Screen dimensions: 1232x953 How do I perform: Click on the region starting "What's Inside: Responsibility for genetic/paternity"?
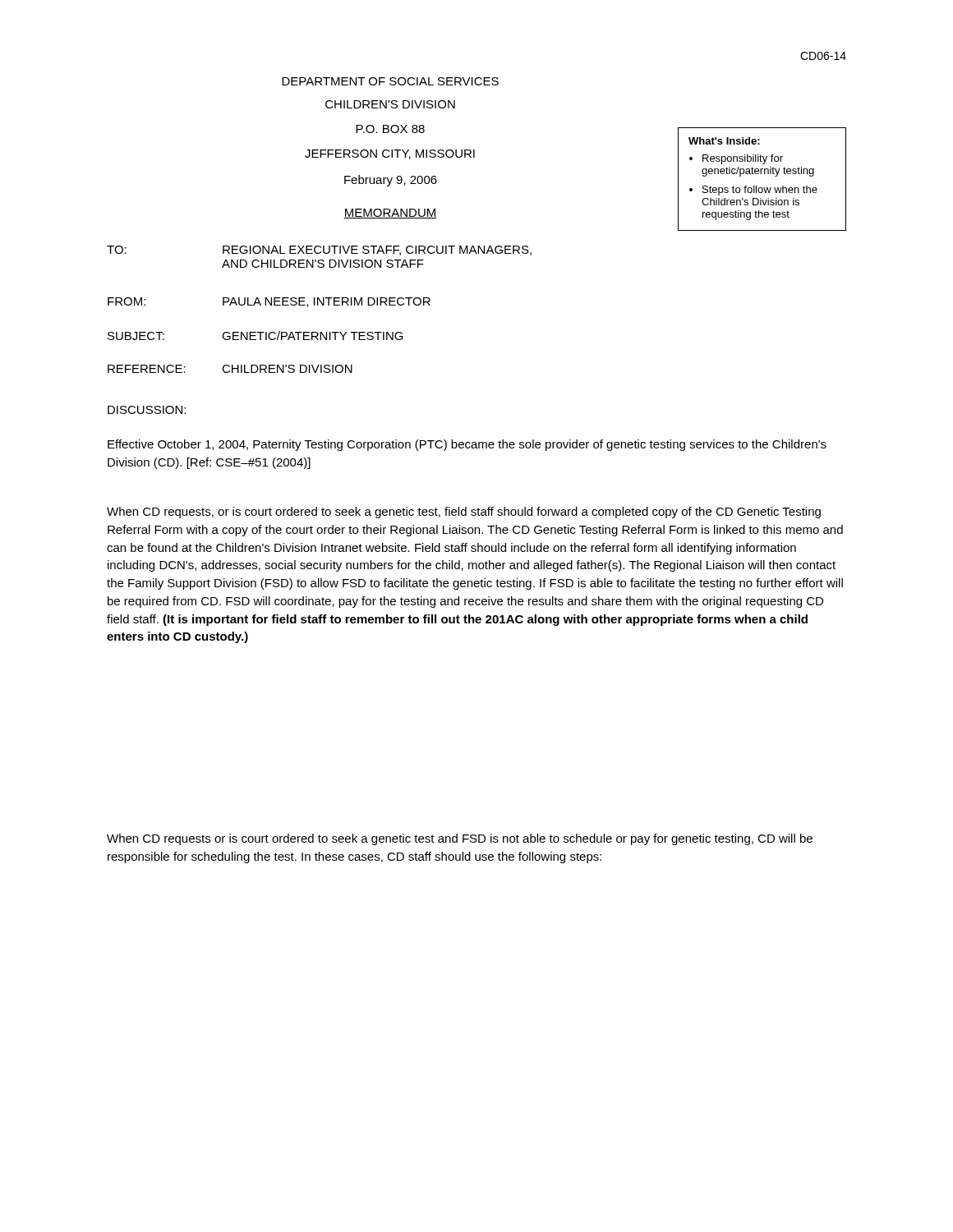(762, 177)
